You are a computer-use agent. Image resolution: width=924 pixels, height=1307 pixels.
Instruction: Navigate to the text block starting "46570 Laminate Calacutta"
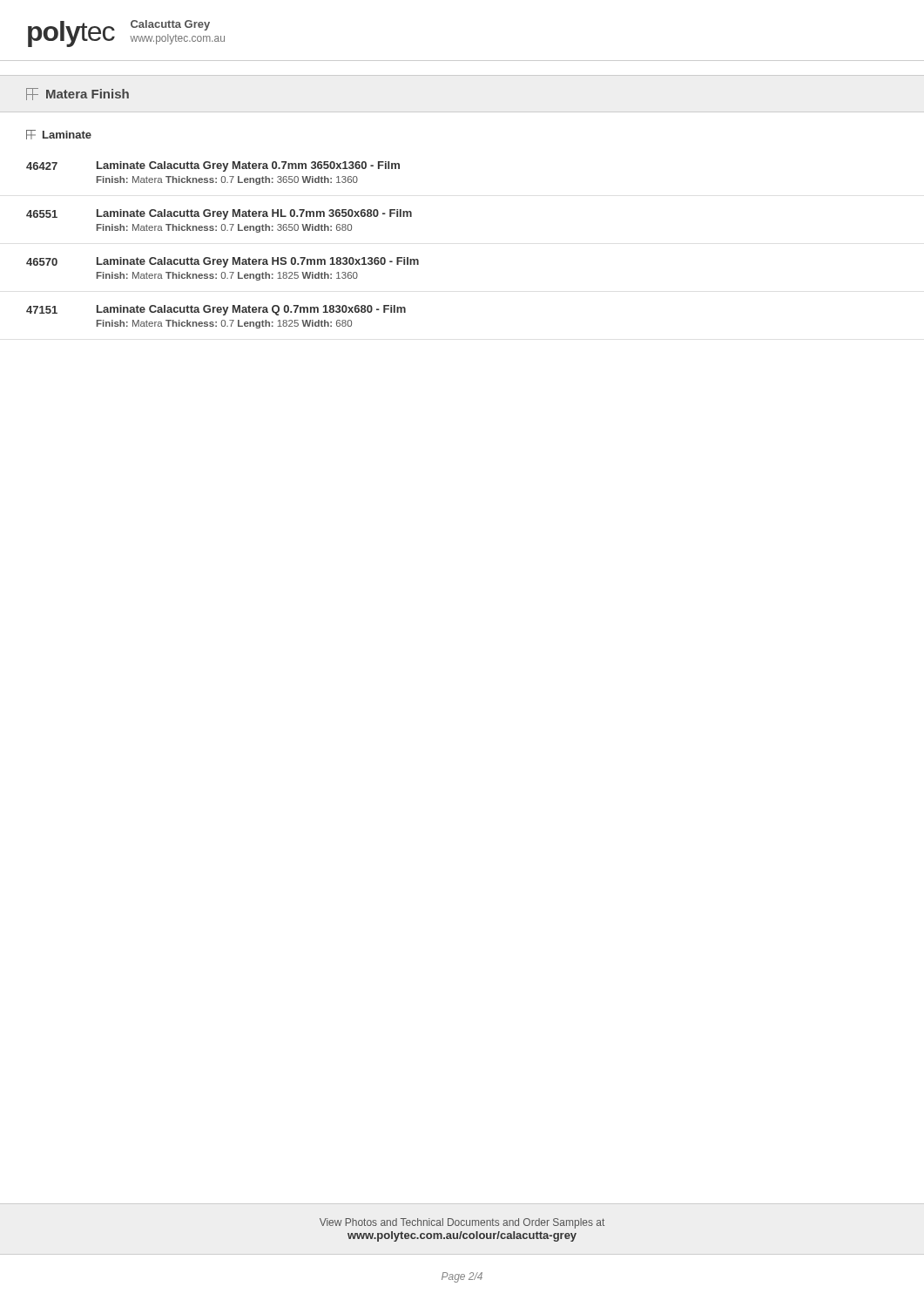(223, 262)
